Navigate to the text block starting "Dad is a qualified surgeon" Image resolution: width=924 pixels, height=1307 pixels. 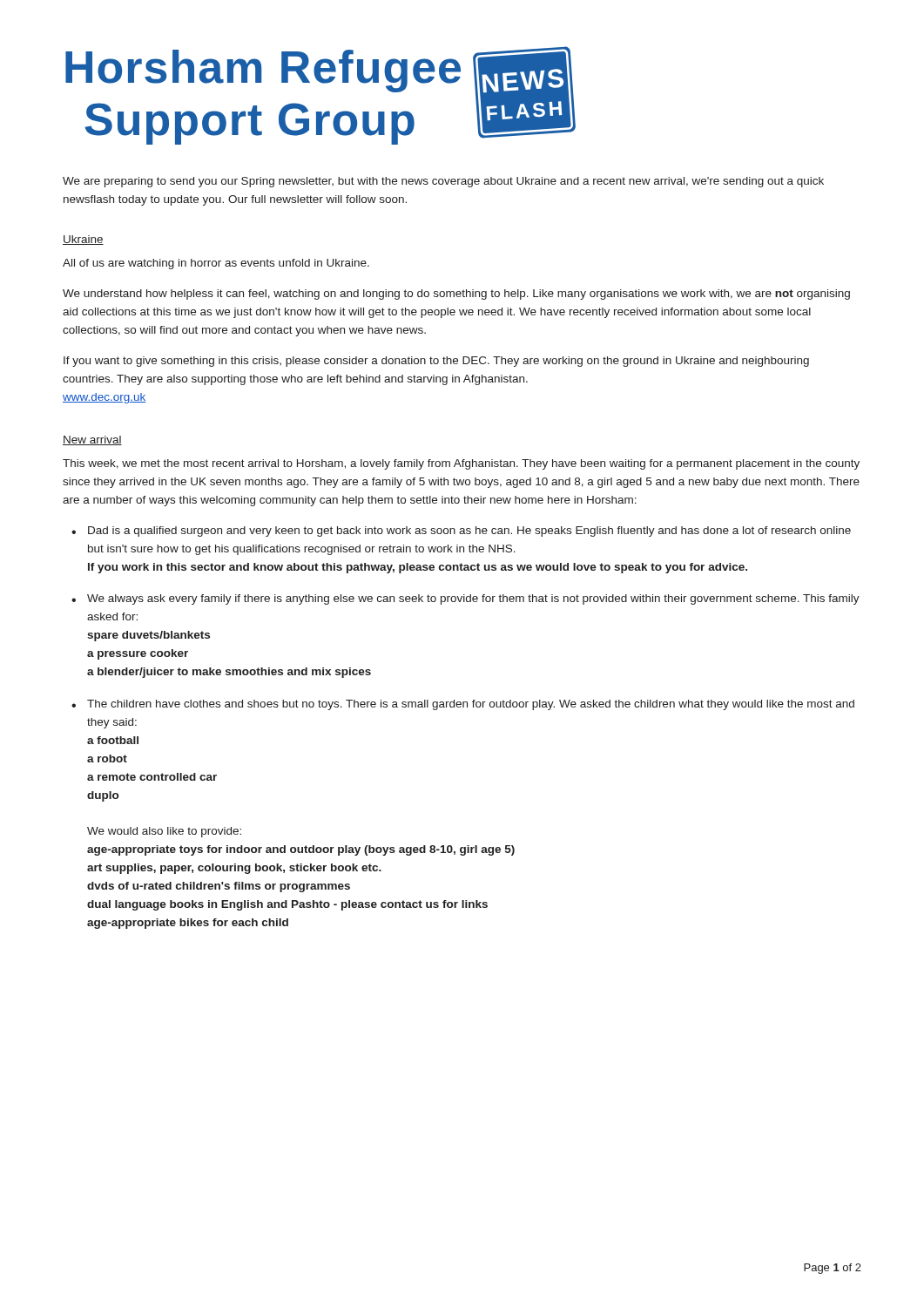[469, 548]
